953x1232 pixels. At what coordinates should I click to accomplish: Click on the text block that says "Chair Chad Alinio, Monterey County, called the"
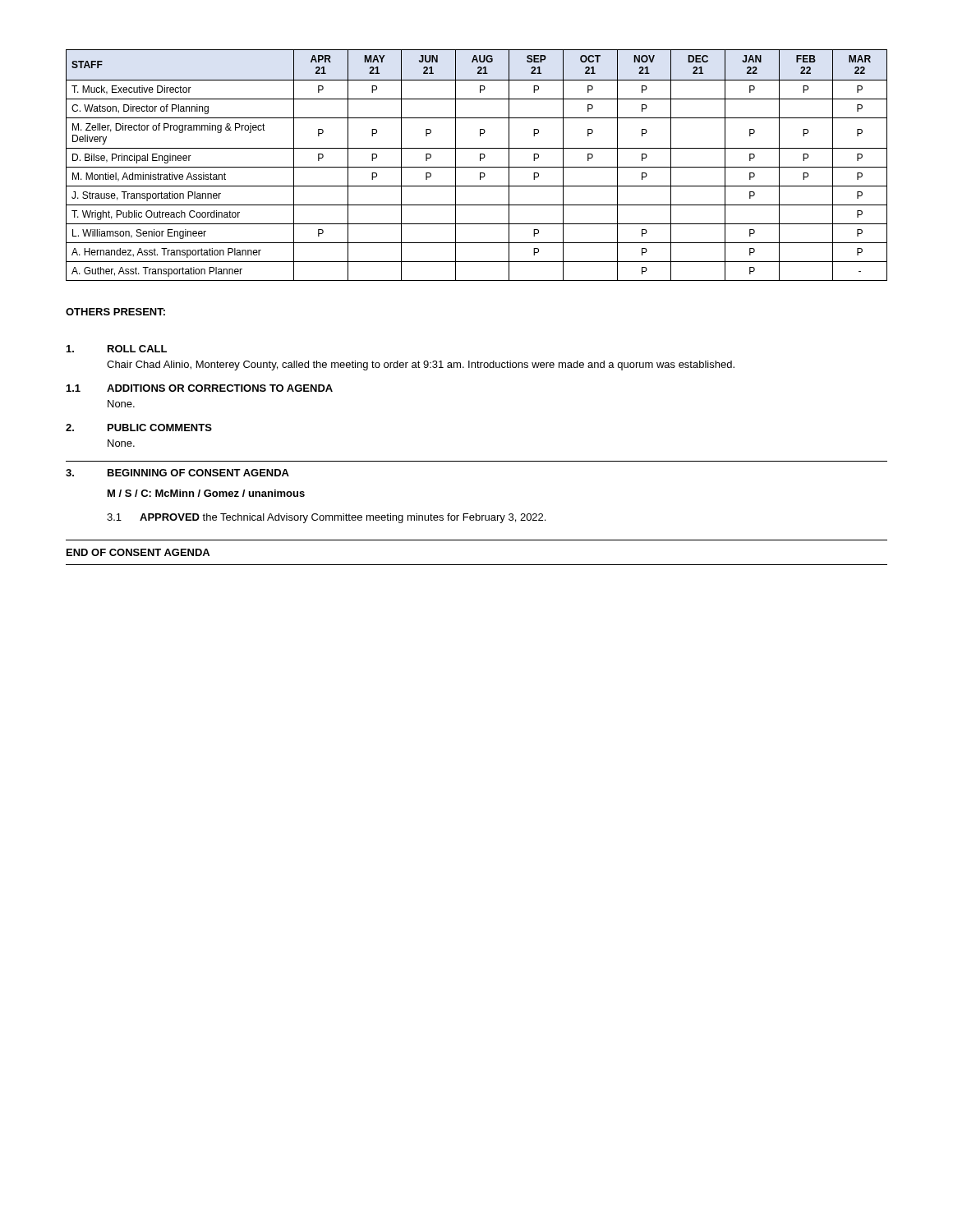[x=421, y=364]
